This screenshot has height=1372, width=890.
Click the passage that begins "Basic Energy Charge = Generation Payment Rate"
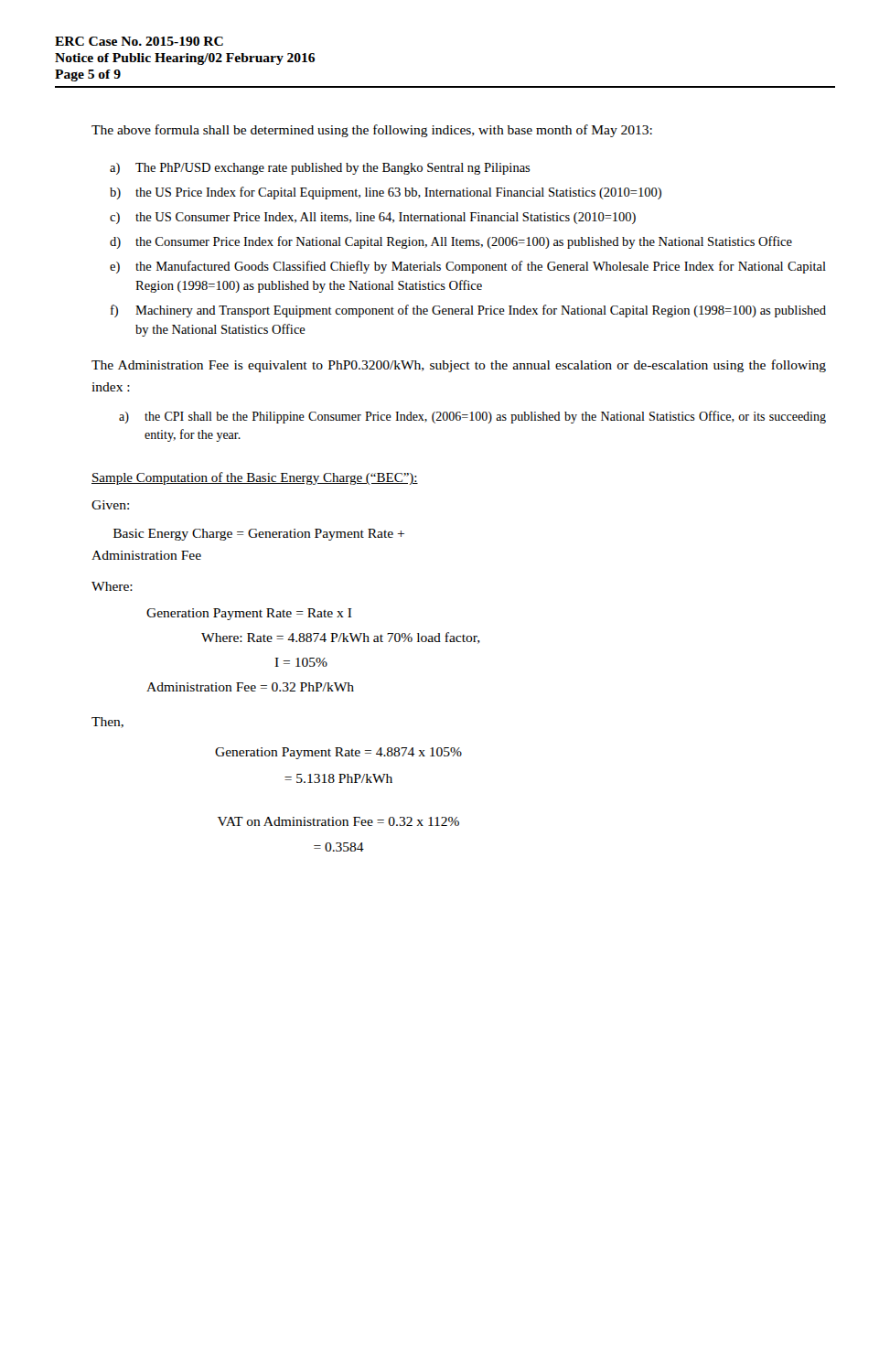pyautogui.click(x=248, y=544)
